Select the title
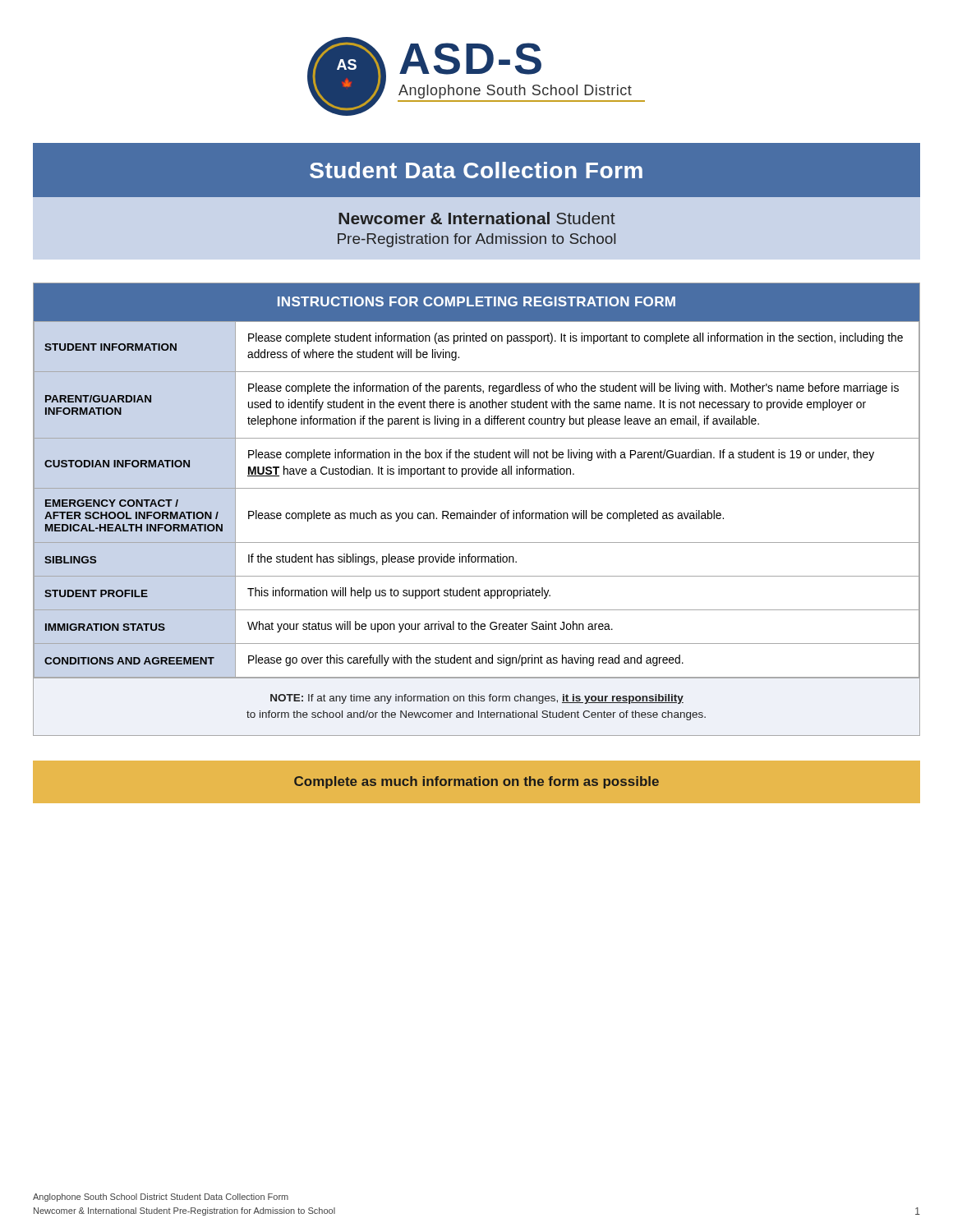Viewport: 953px width, 1232px height. click(x=476, y=170)
